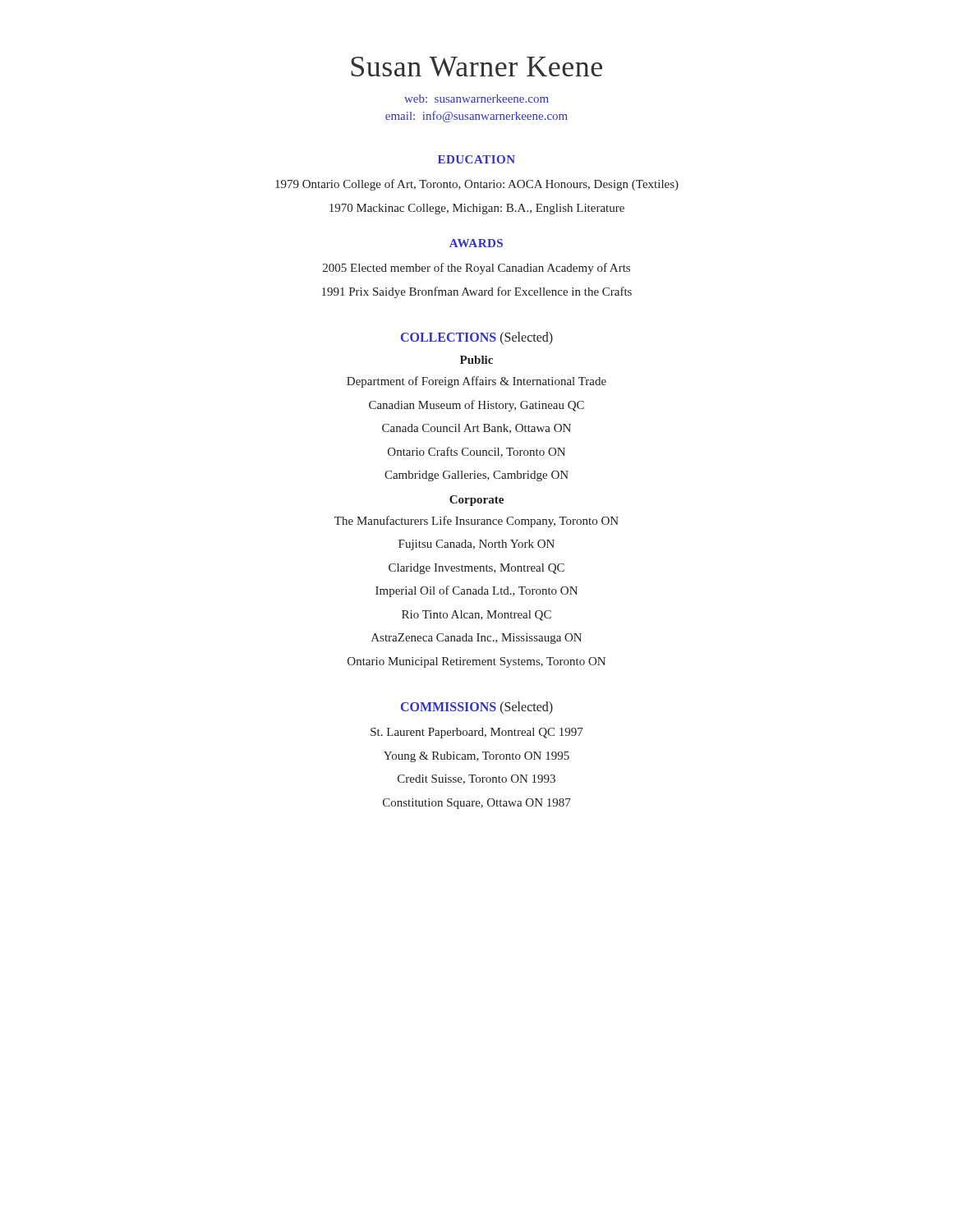Click on the text that reads "email: info@susanwarnerkeene.com"
Viewport: 953px width, 1232px height.
476,116
